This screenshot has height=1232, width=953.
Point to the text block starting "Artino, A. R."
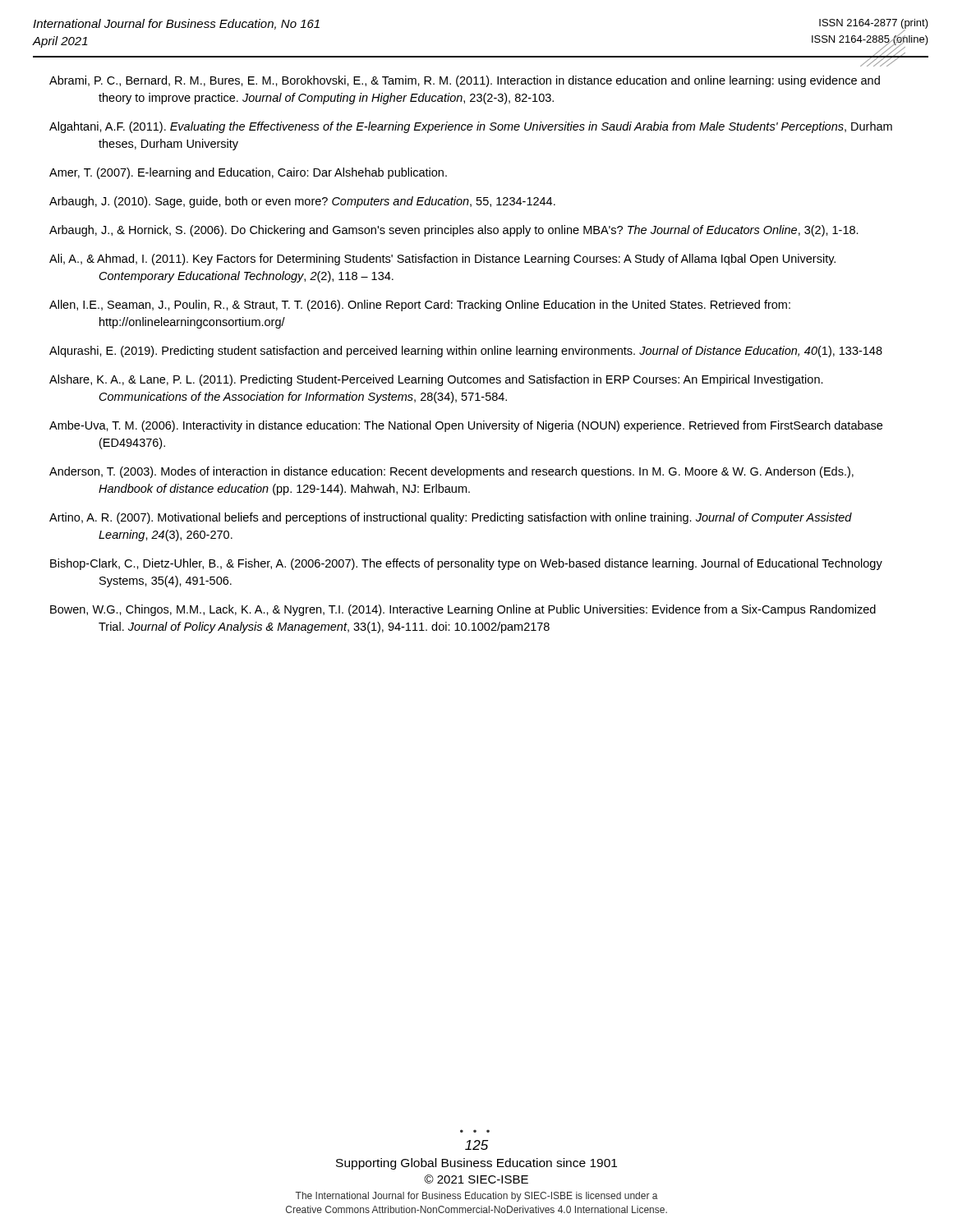click(450, 526)
